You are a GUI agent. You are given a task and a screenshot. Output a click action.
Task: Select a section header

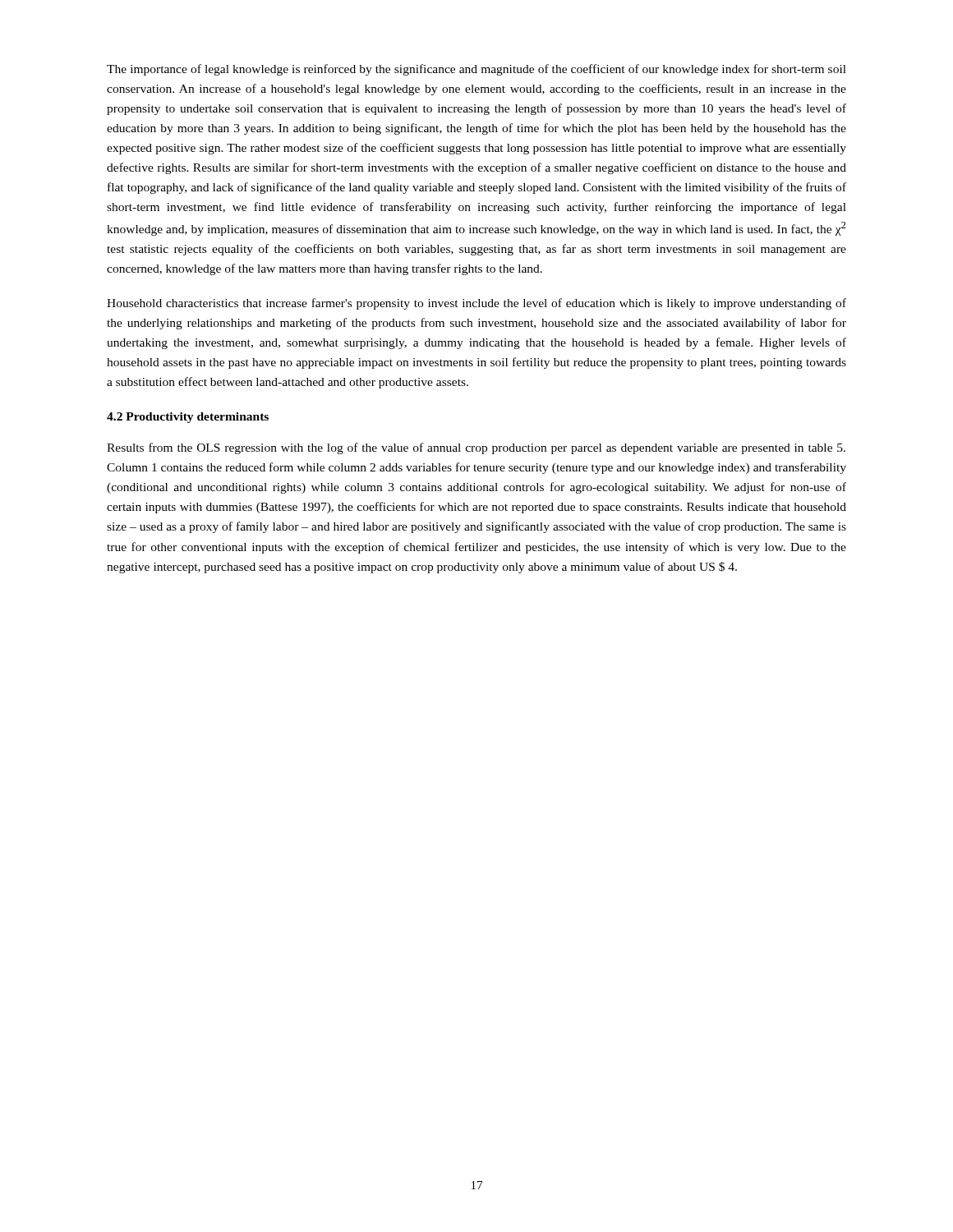tap(476, 417)
